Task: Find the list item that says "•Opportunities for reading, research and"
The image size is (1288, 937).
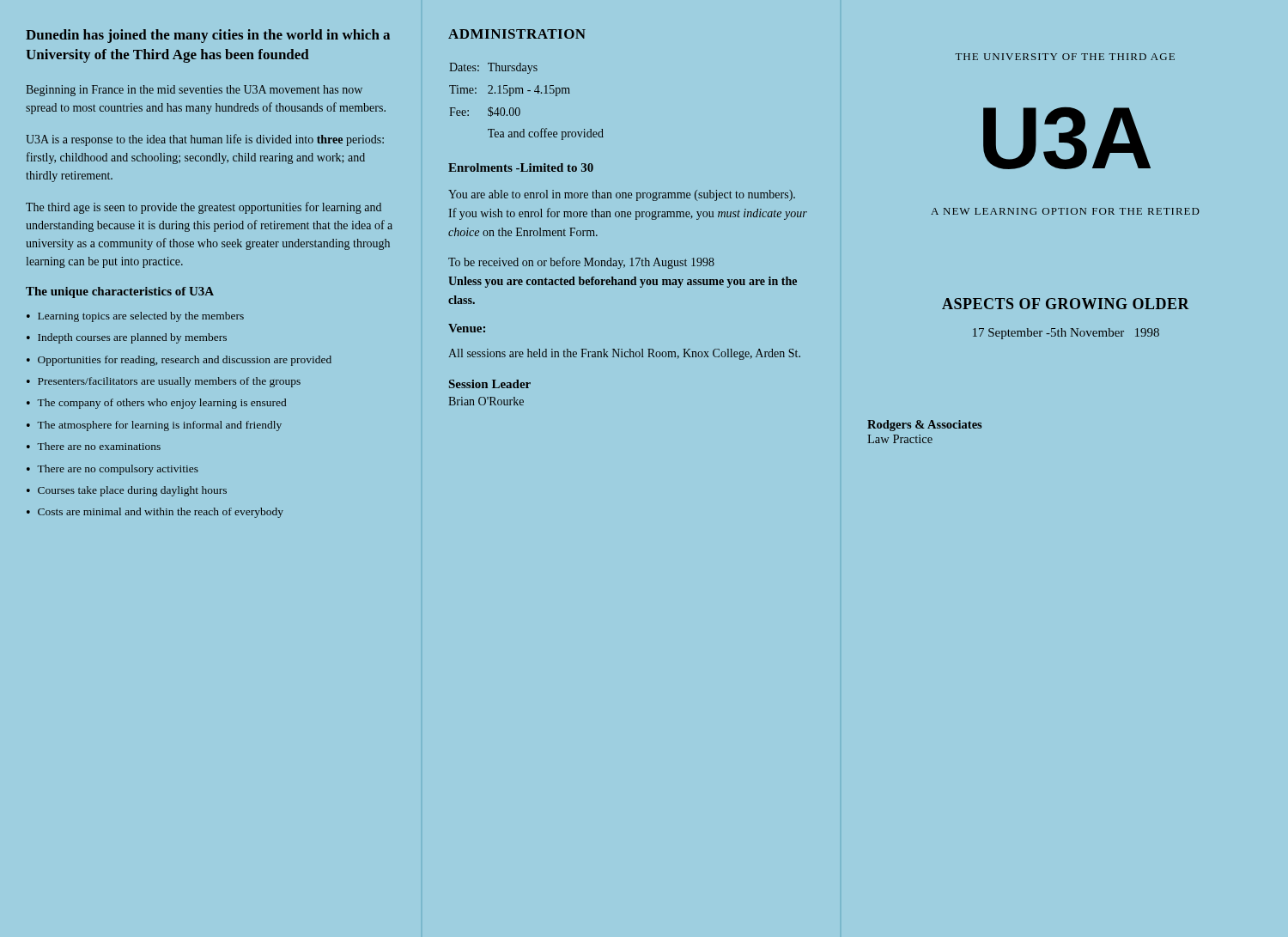Action: (179, 361)
